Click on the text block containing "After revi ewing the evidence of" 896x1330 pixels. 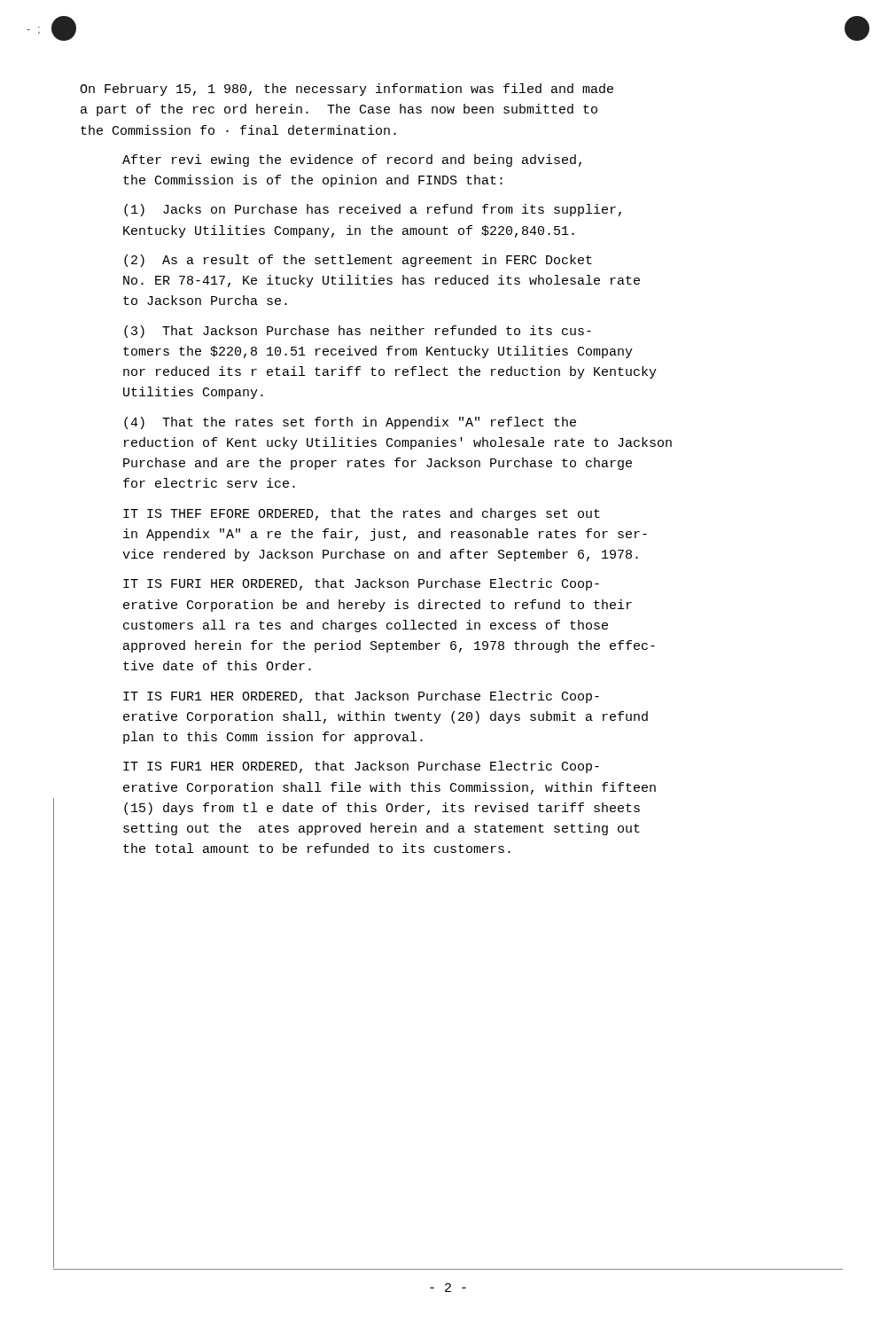pos(354,171)
